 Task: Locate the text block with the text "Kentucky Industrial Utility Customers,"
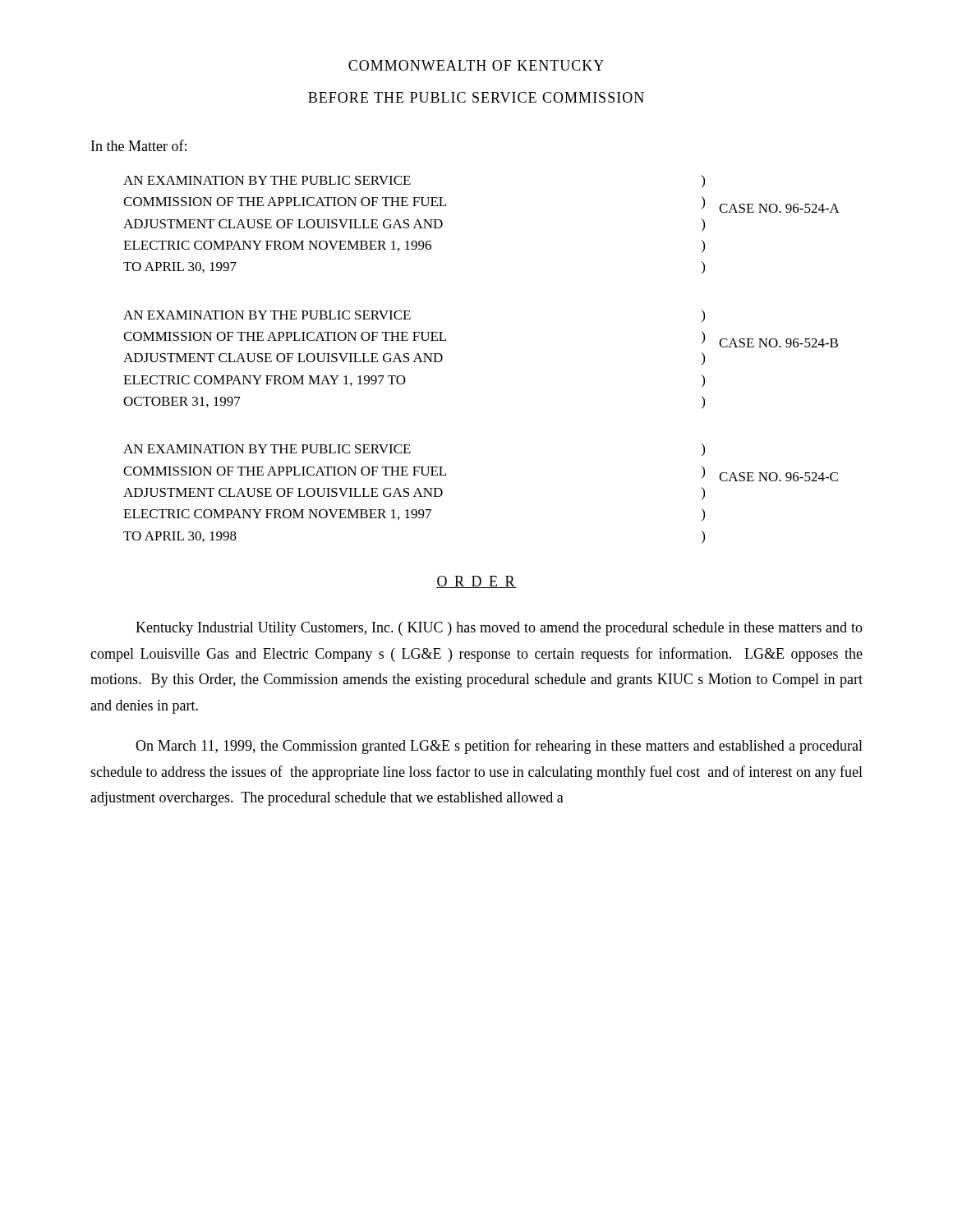476,666
